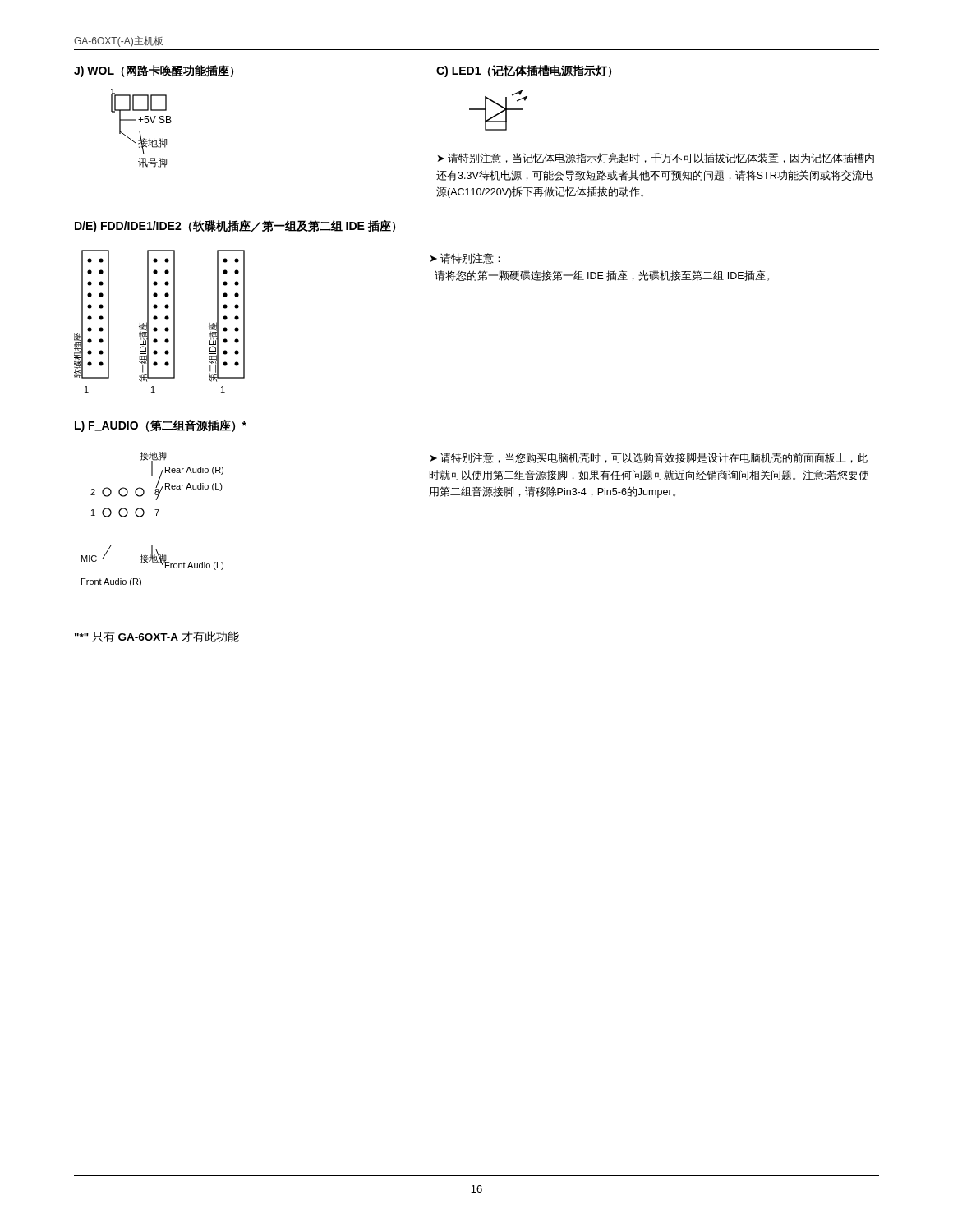Find a footnote
The width and height of the screenshot is (953, 1232).
tap(156, 637)
